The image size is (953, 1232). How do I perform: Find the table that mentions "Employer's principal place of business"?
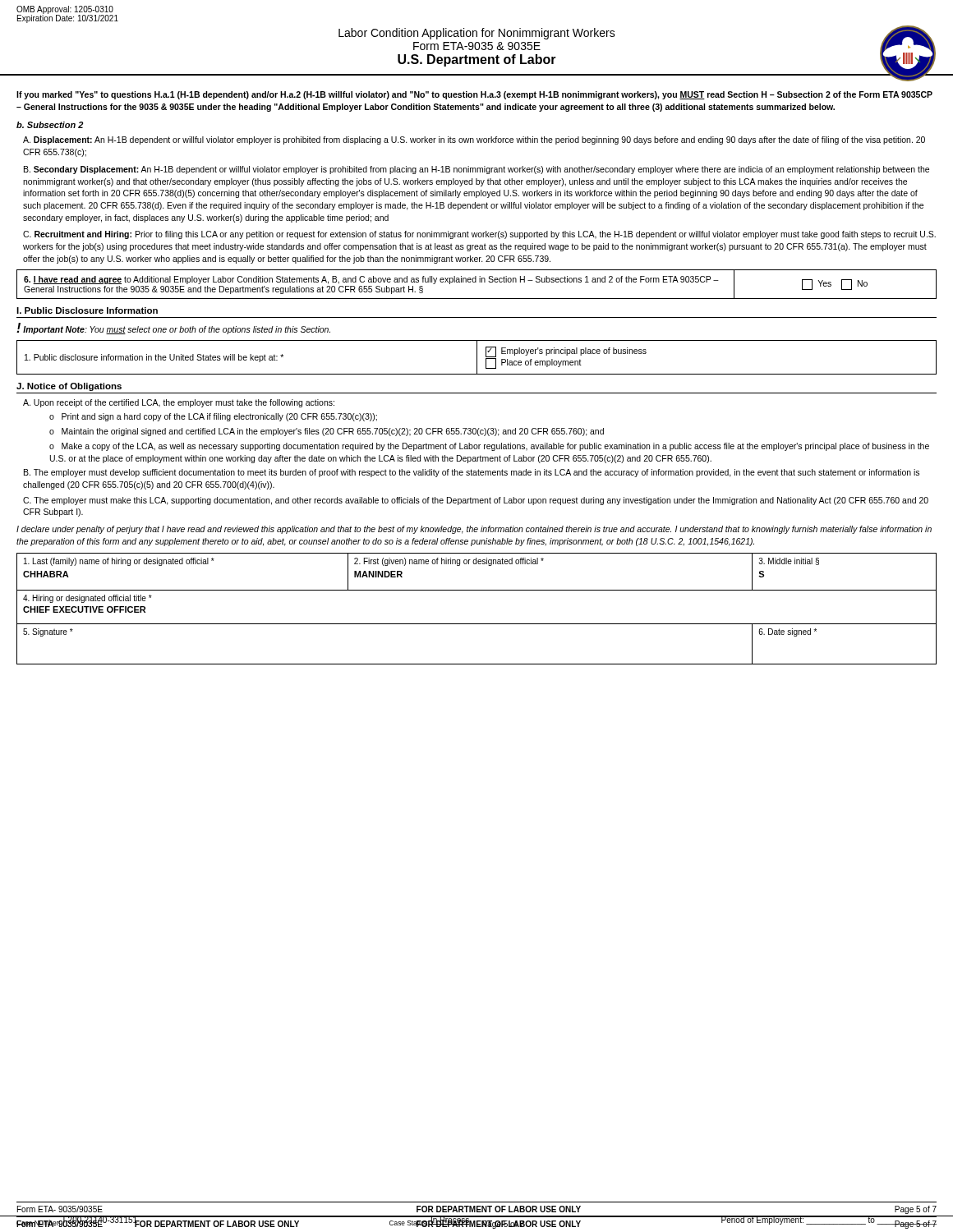click(476, 357)
